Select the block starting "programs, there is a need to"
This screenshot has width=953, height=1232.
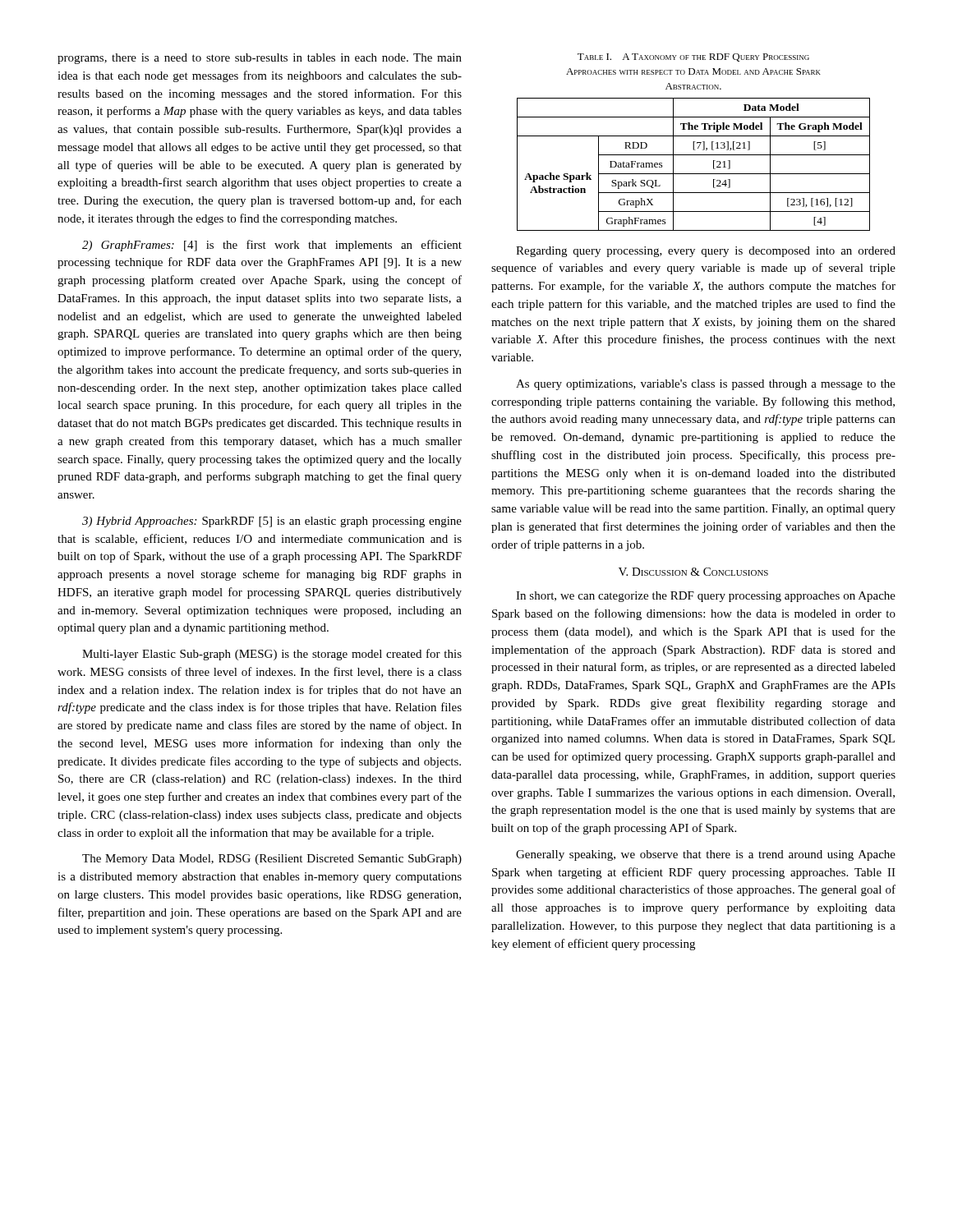tap(260, 139)
